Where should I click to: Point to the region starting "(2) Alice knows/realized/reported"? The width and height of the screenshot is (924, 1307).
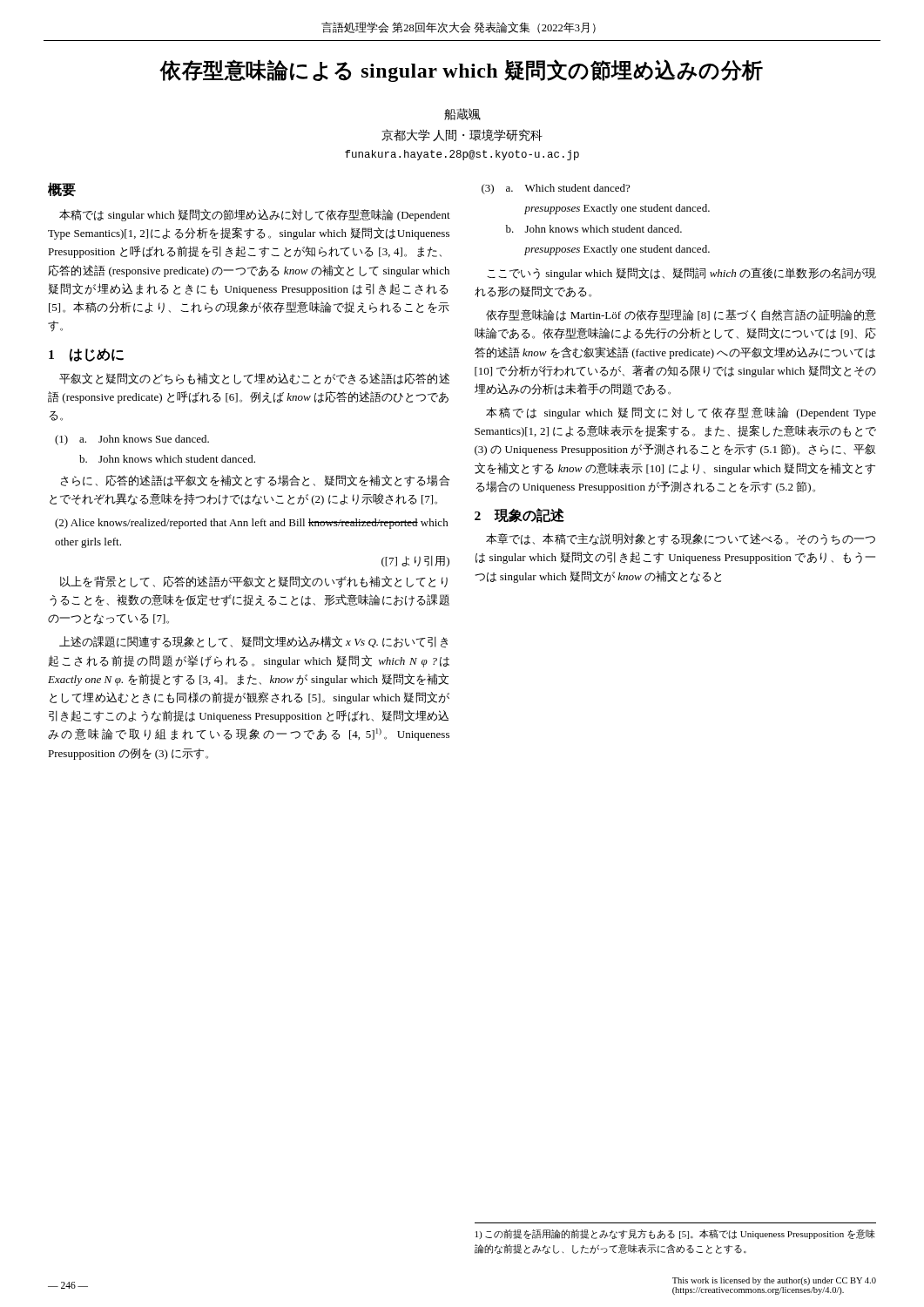[x=252, y=524]
